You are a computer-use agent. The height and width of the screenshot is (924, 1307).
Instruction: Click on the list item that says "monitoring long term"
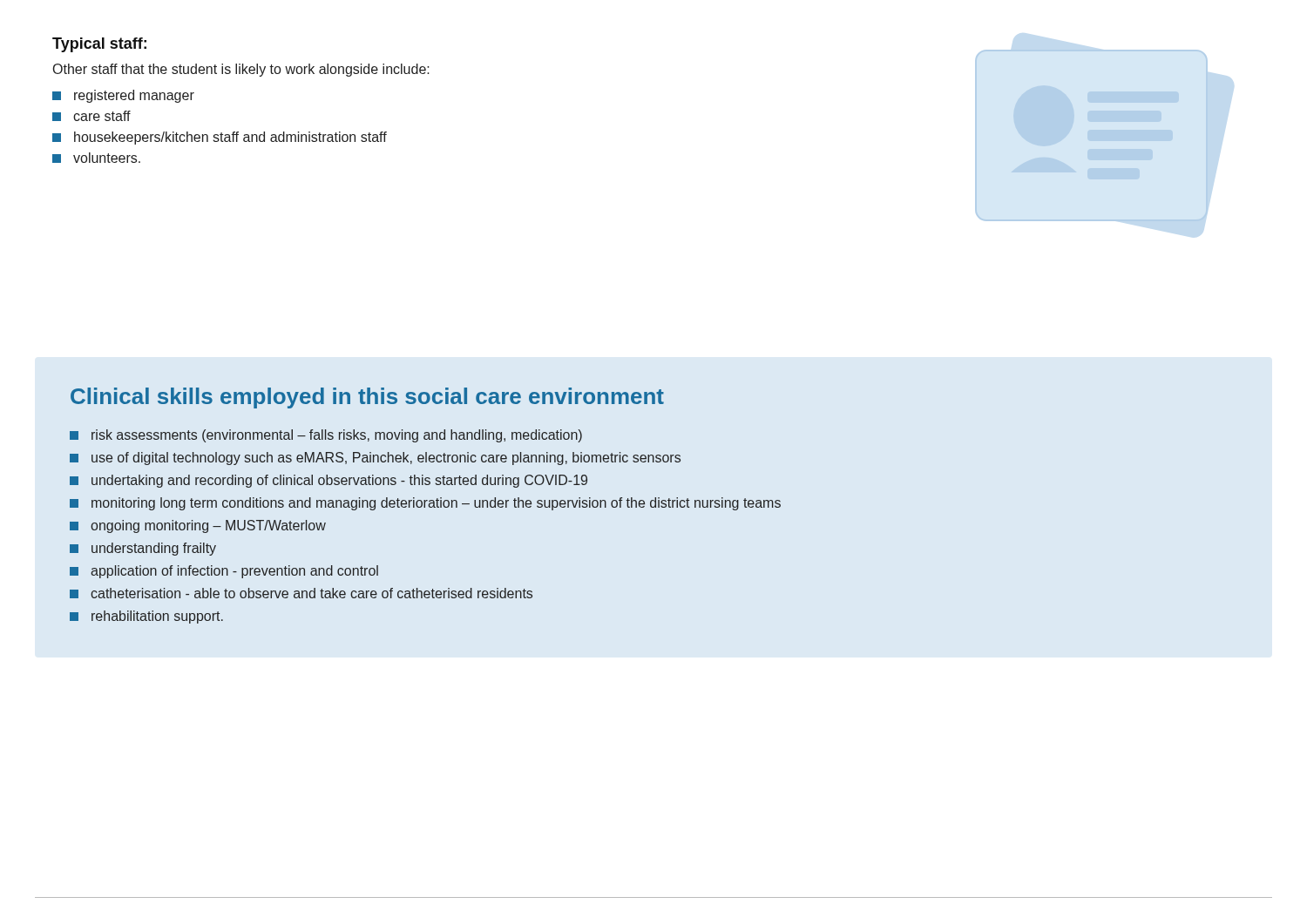(x=436, y=503)
